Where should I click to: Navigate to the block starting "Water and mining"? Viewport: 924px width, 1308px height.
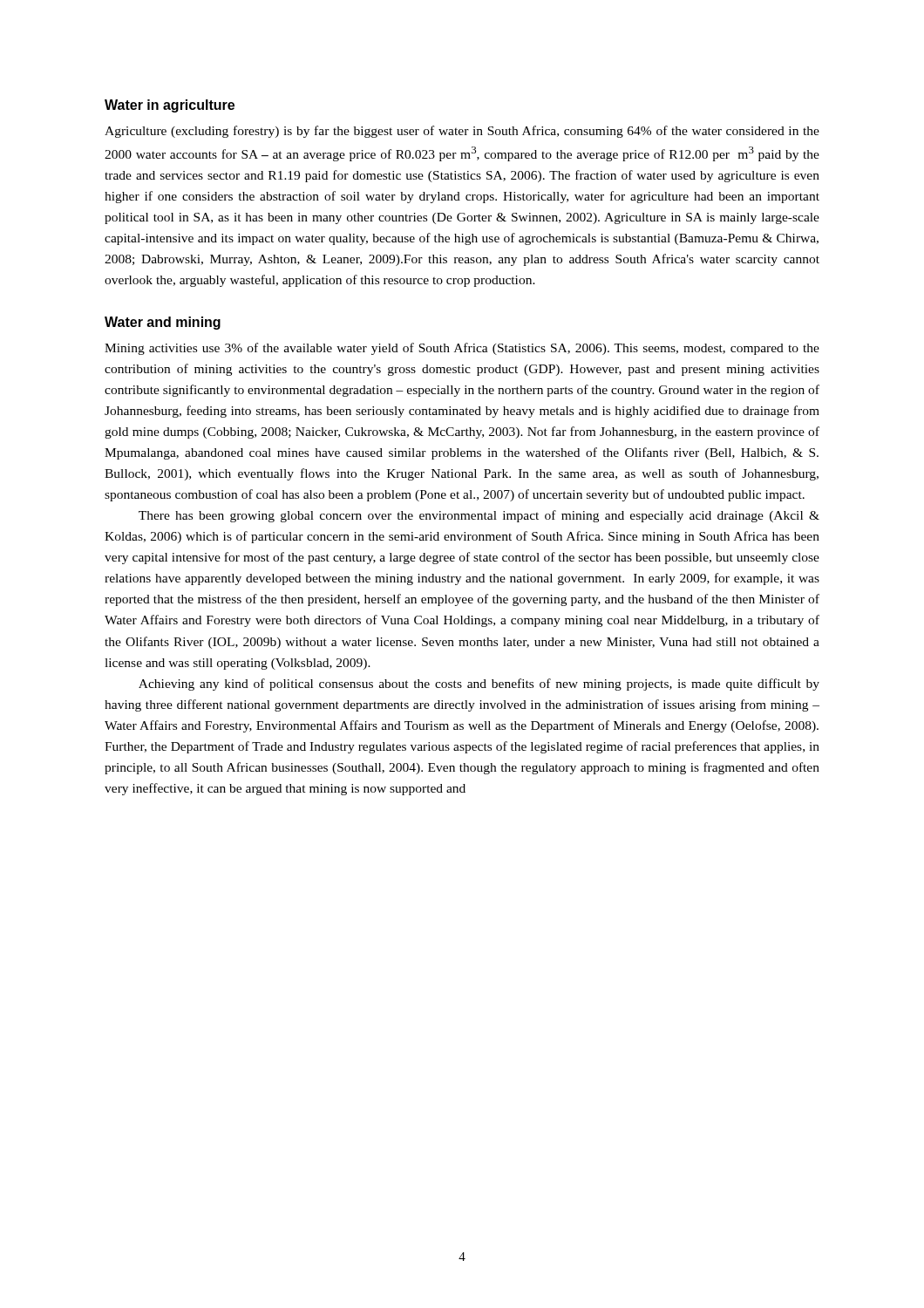pyautogui.click(x=163, y=322)
